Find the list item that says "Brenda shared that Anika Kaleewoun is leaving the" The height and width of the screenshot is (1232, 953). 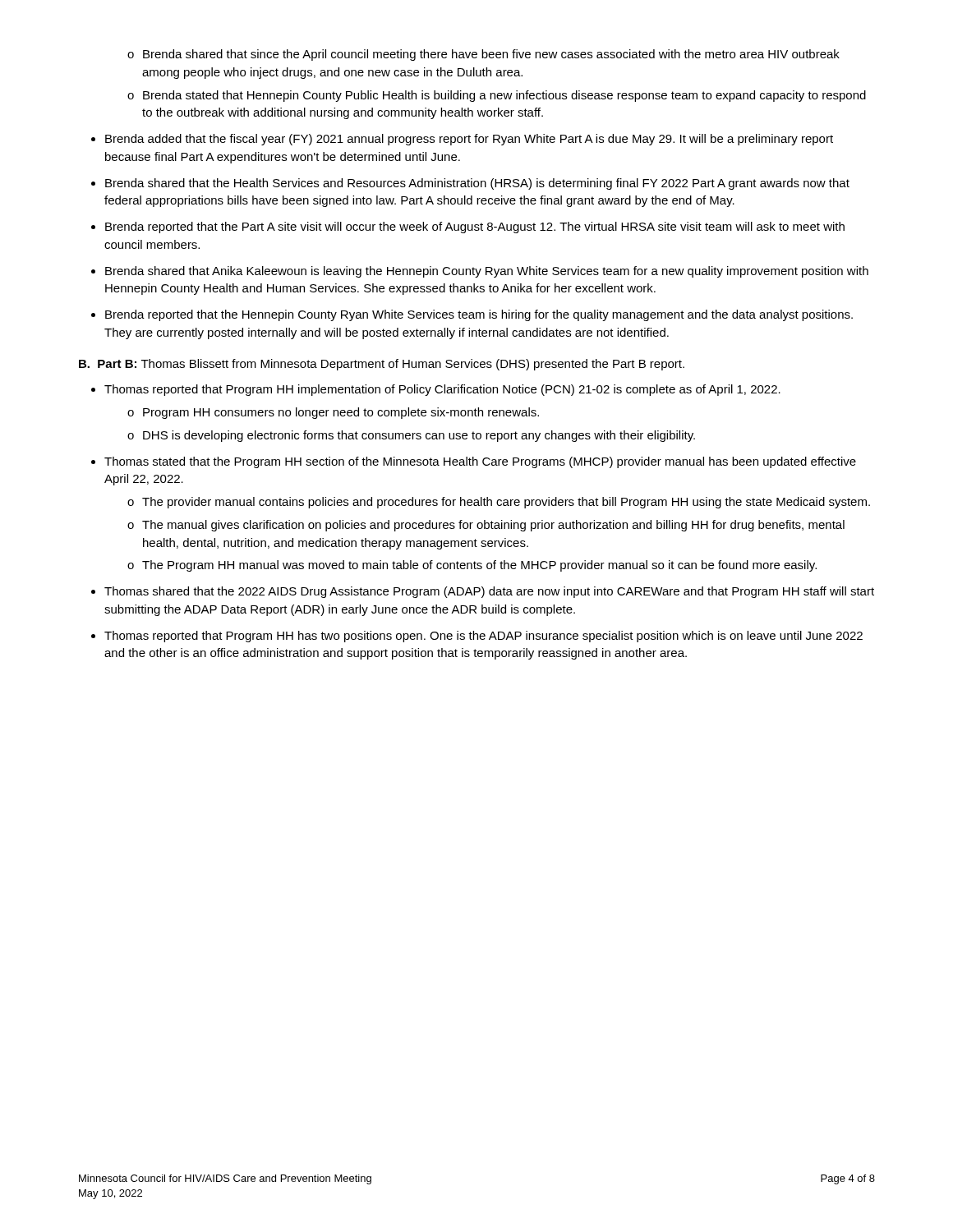pos(487,279)
